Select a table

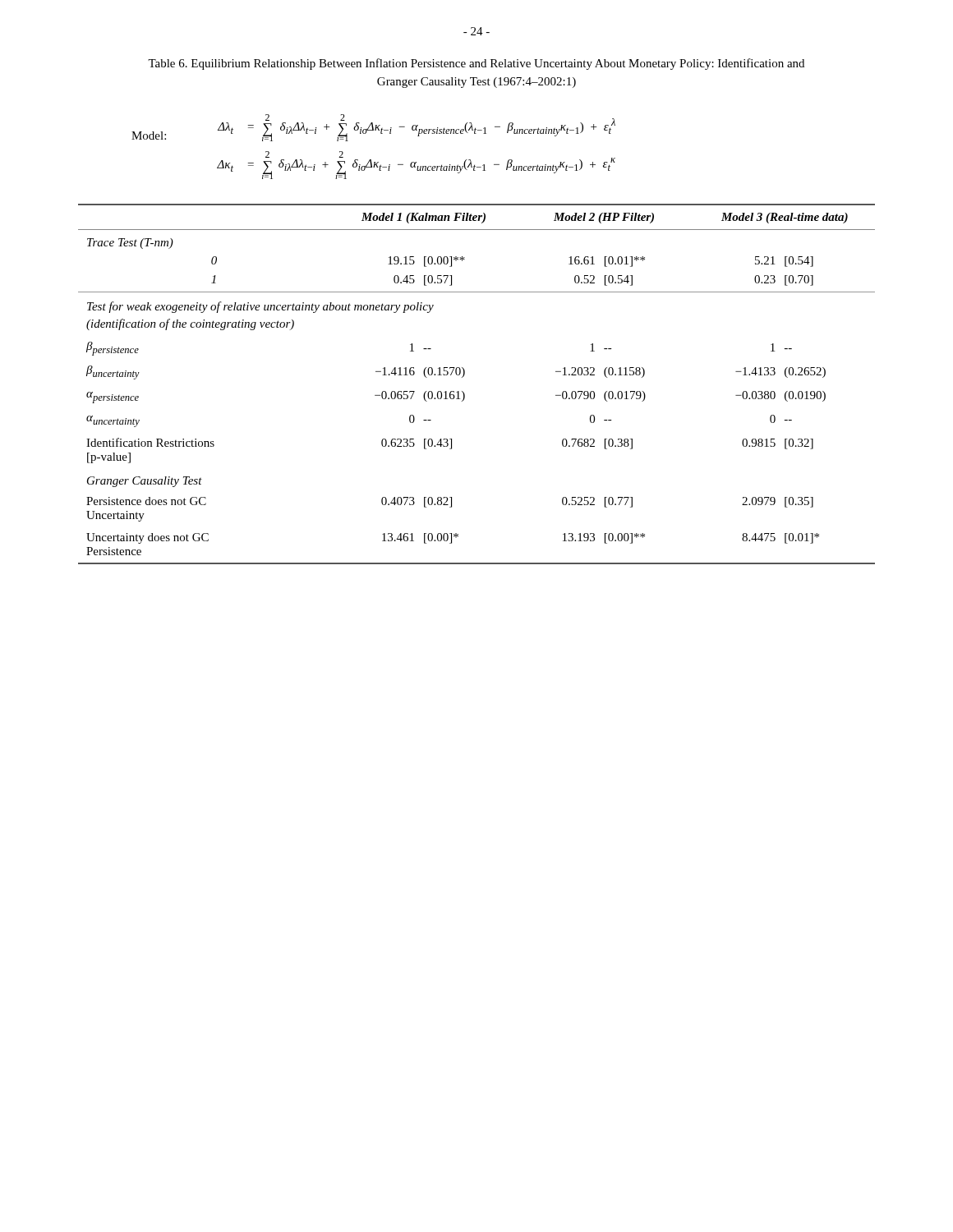476,384
